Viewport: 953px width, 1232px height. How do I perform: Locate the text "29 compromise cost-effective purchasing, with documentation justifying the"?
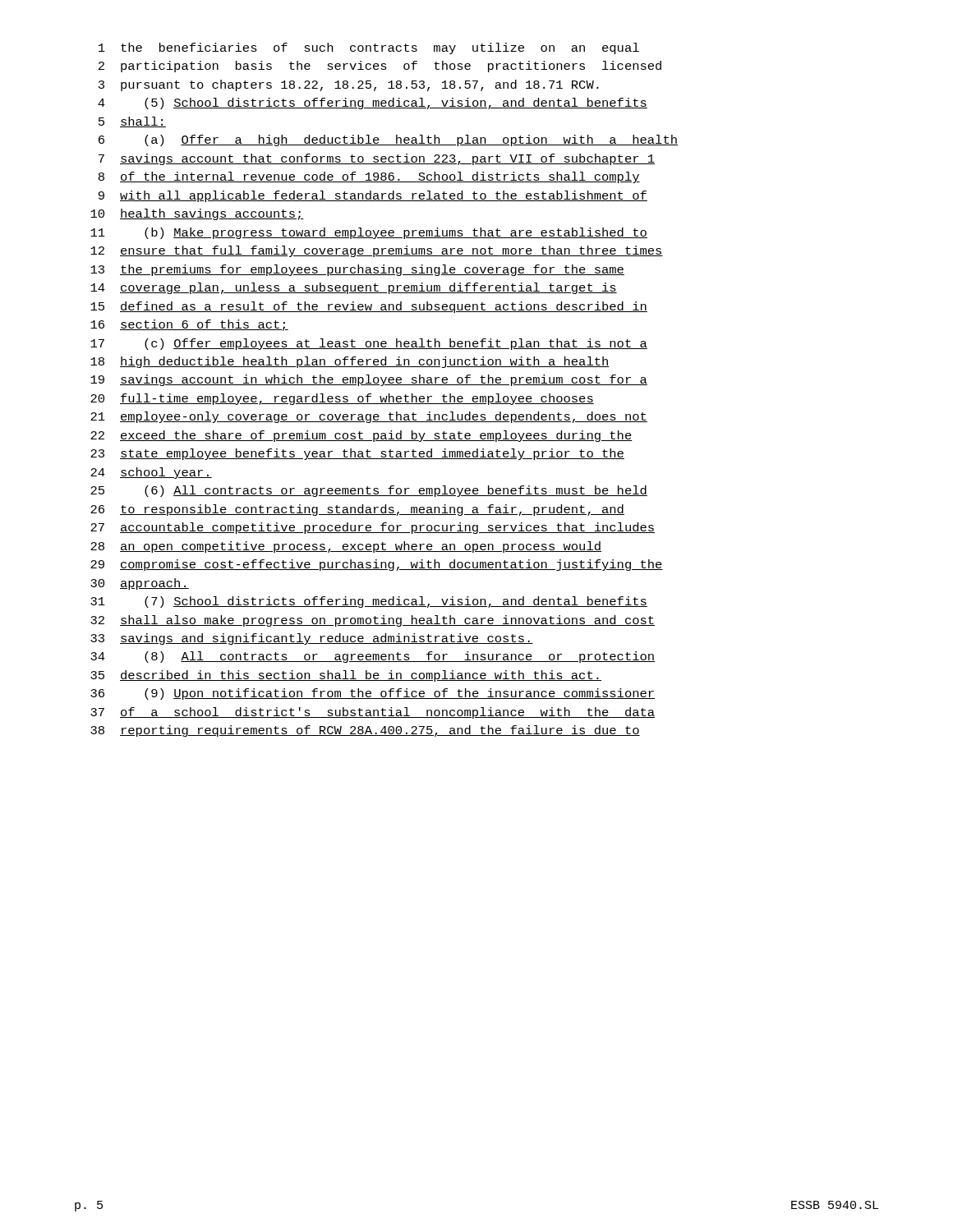click(x=489, y=565)
